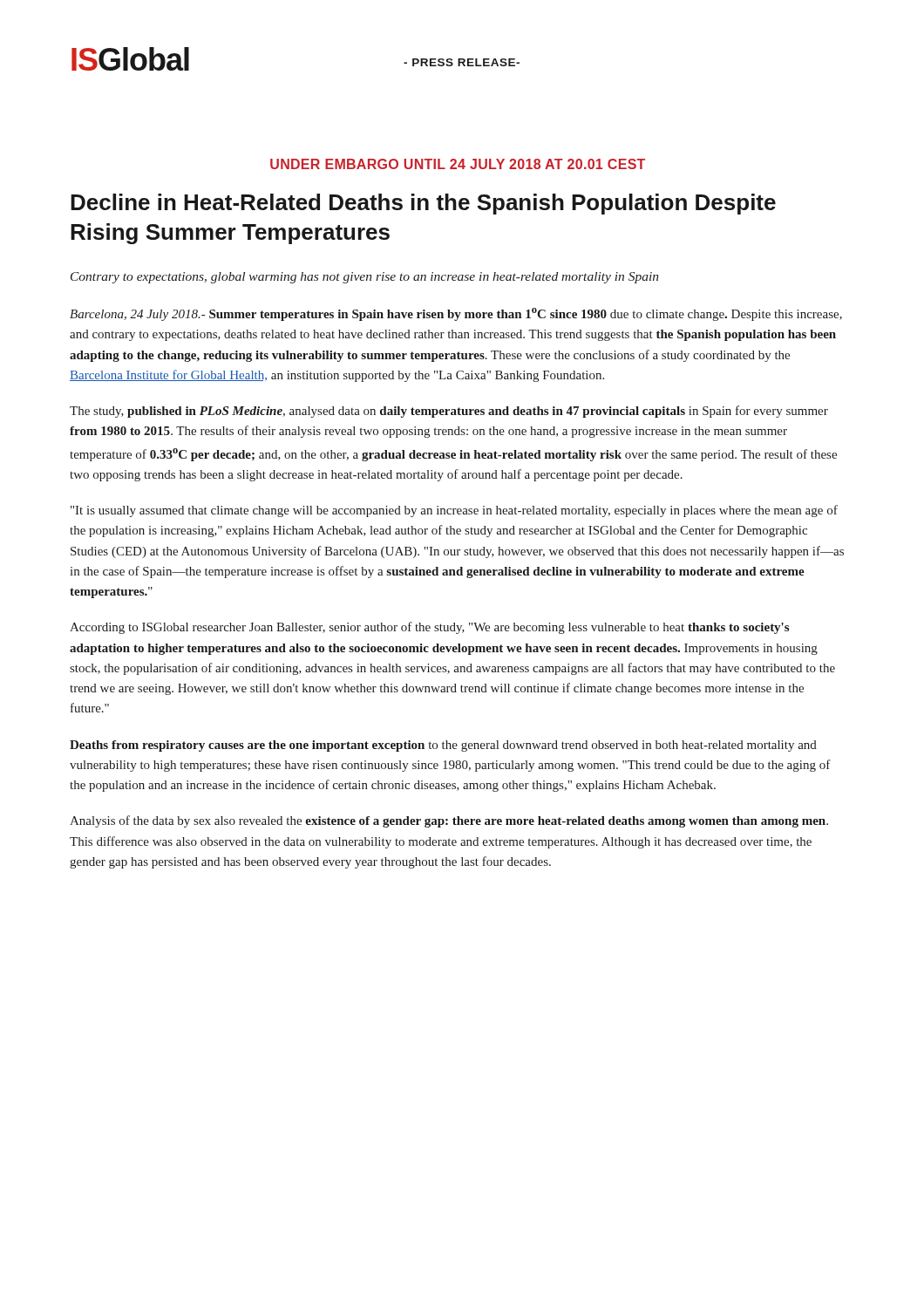
Task: Click on the text block with the text "Deaths from respiratory causes are the one"
Action: (x=450, y=765)
